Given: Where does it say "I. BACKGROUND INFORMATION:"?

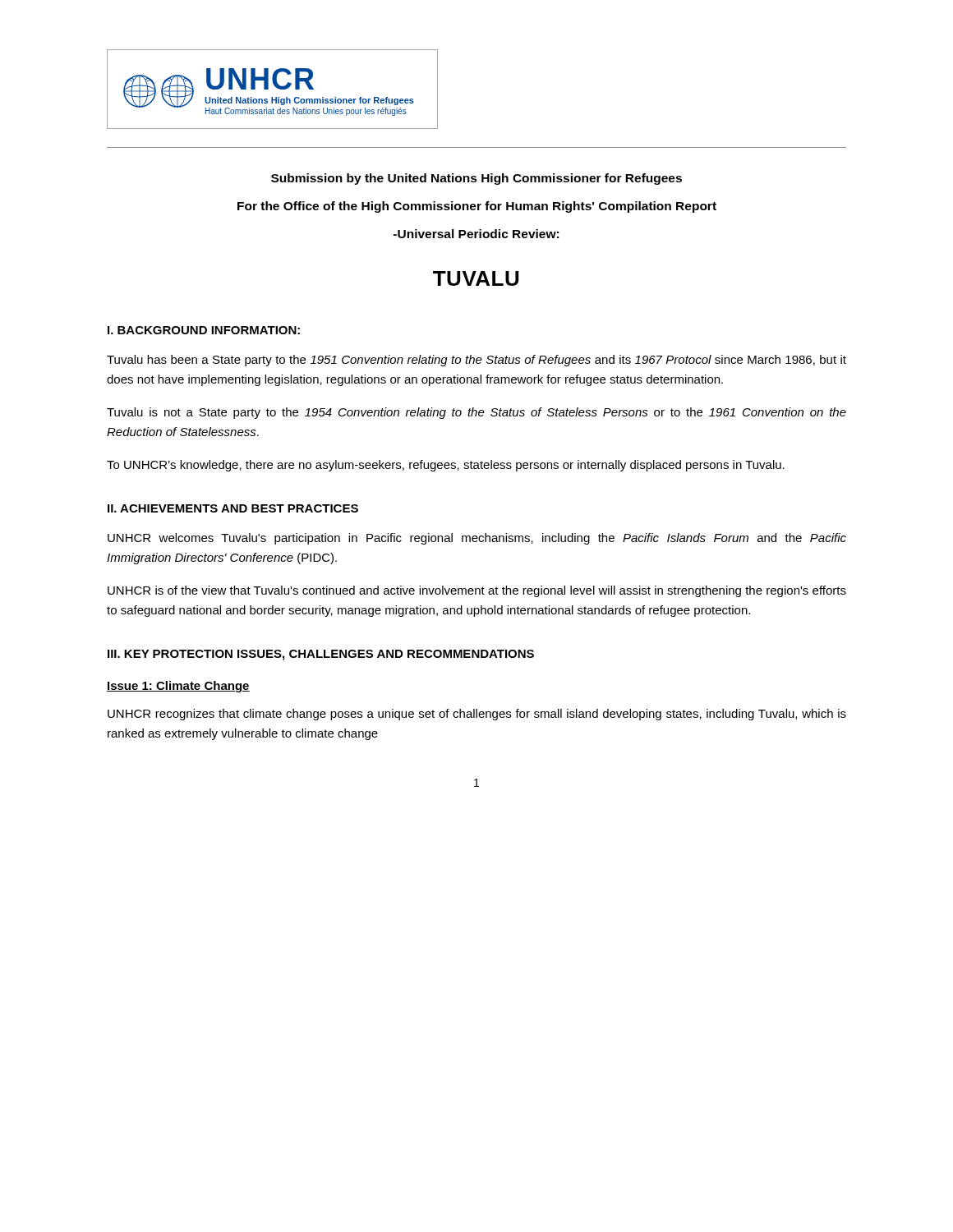Looking at the screenshot, I should 204,330.
